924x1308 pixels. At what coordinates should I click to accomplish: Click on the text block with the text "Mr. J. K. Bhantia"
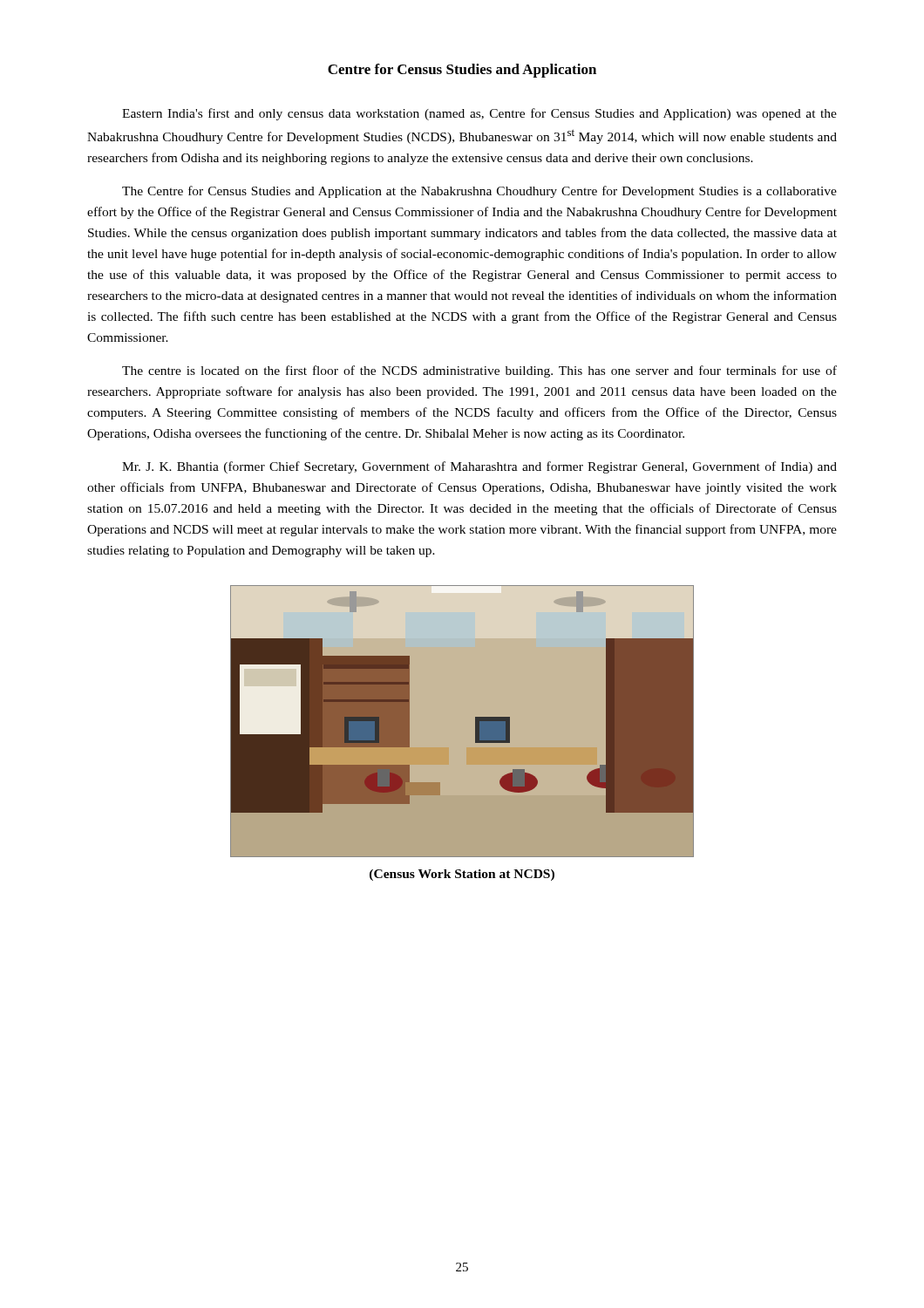pos(462,508)
